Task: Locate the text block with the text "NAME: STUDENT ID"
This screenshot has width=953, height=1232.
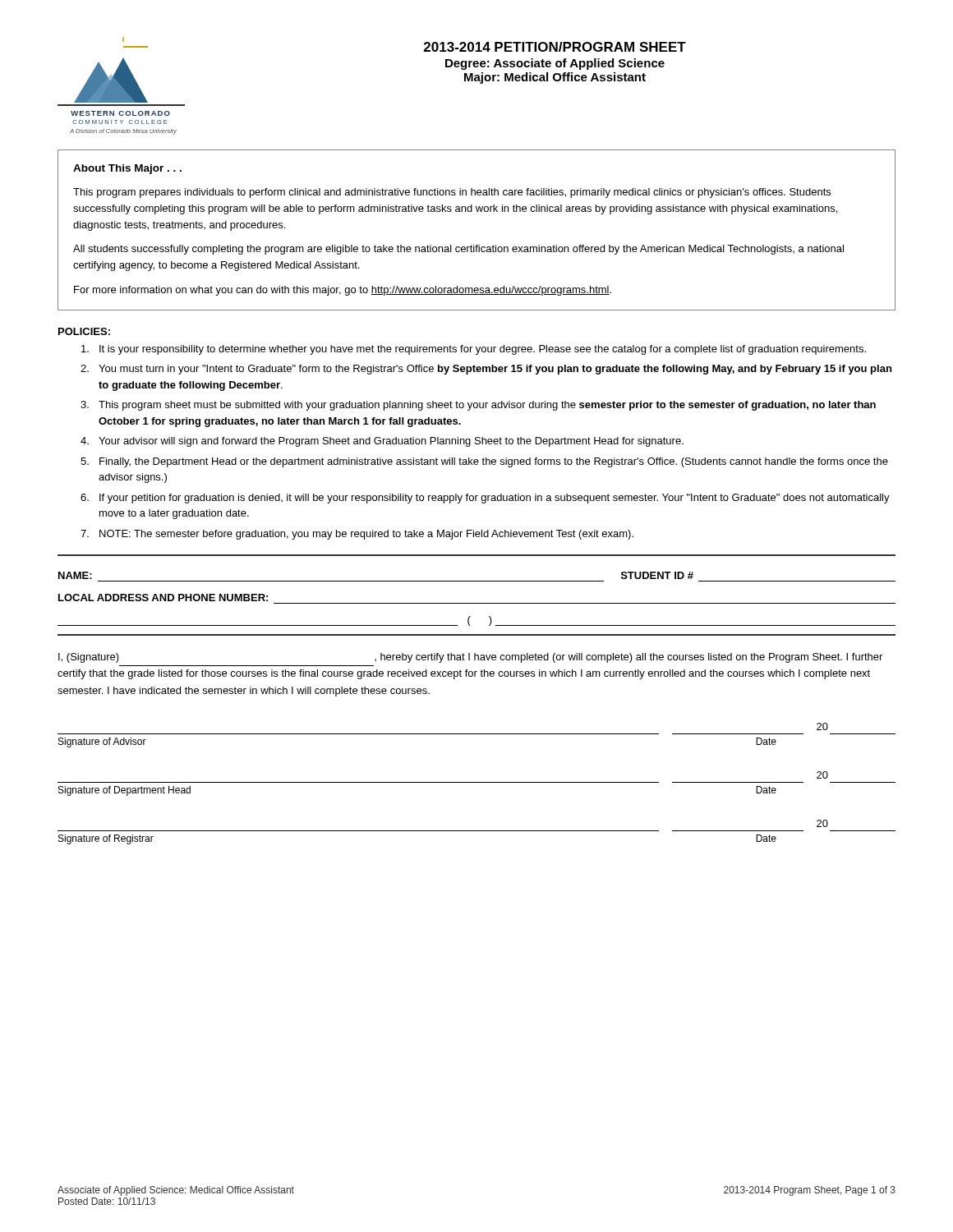Action: pos(476,575)
